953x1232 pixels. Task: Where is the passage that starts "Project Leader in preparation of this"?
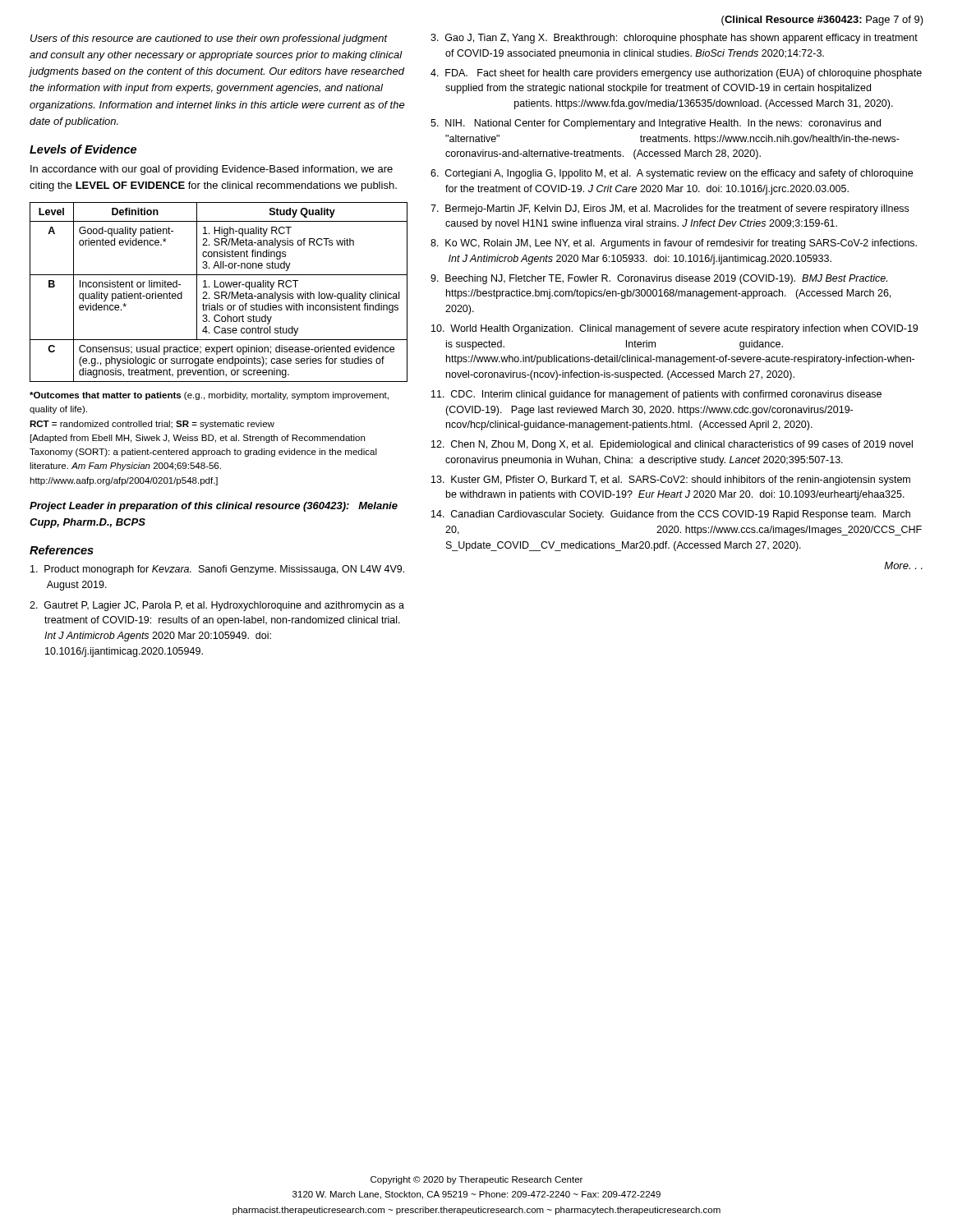(214, 514)
